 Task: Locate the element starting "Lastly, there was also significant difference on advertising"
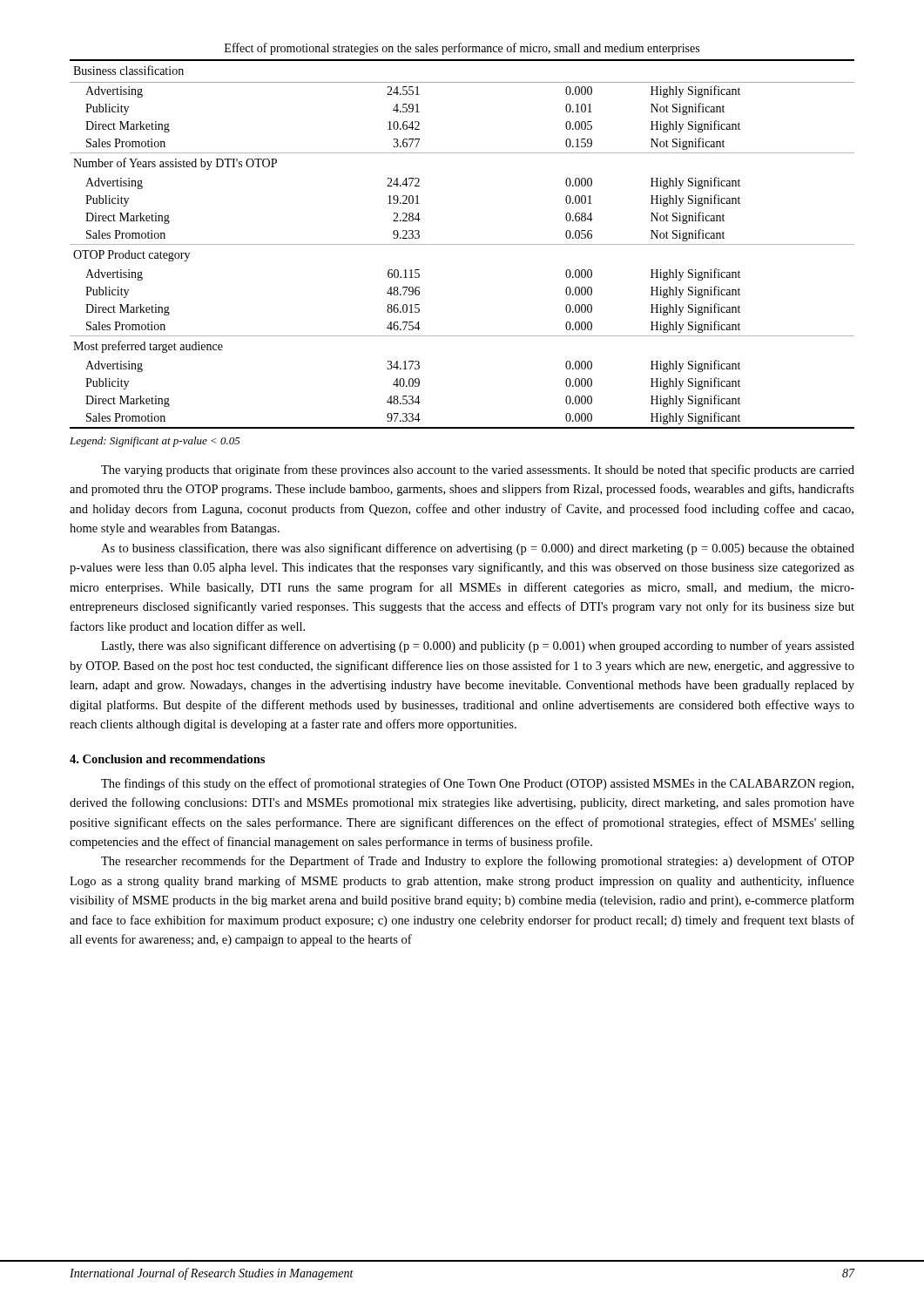[x=462, y=685]
